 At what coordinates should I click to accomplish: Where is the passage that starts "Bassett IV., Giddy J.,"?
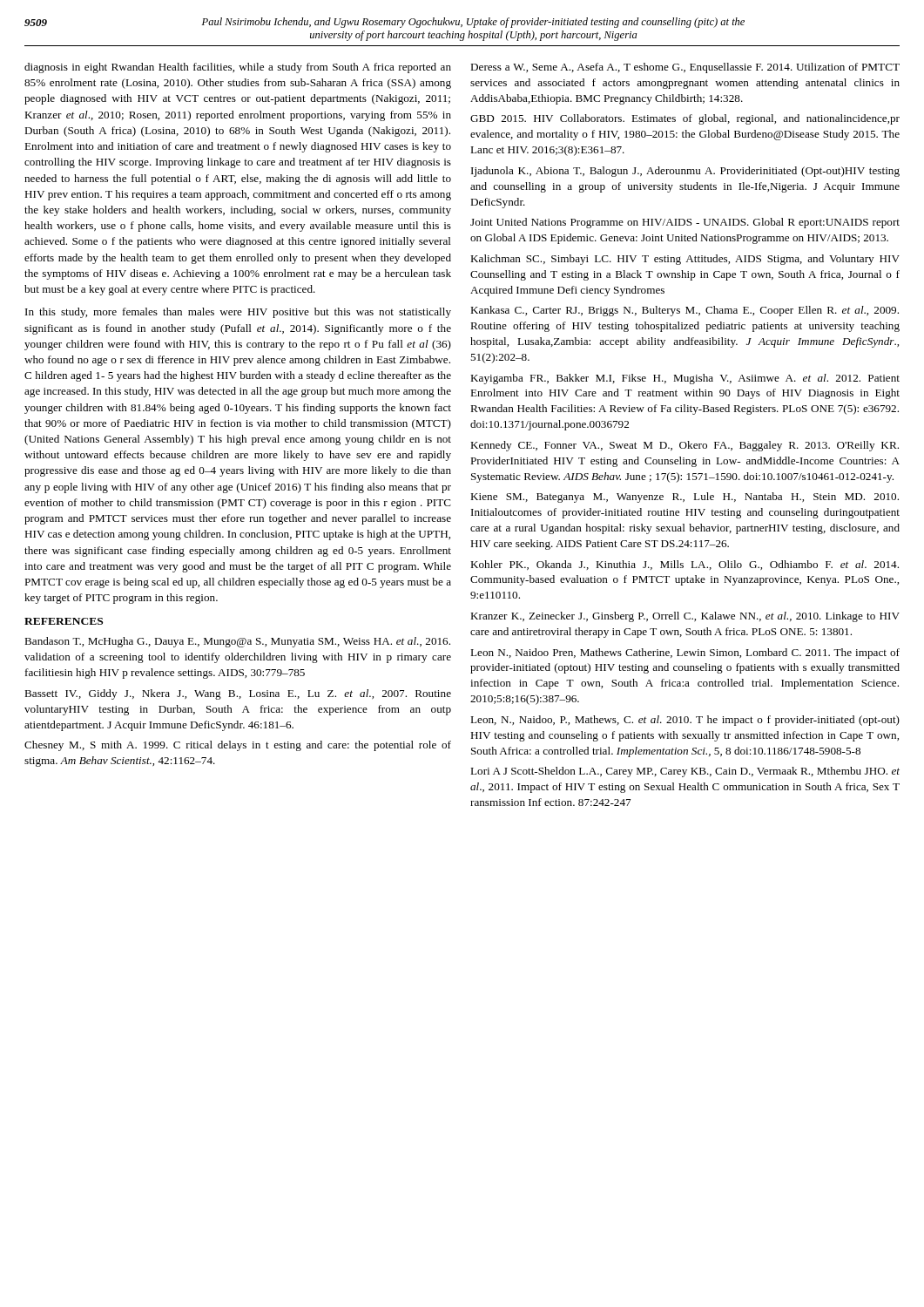click(238, 709)
